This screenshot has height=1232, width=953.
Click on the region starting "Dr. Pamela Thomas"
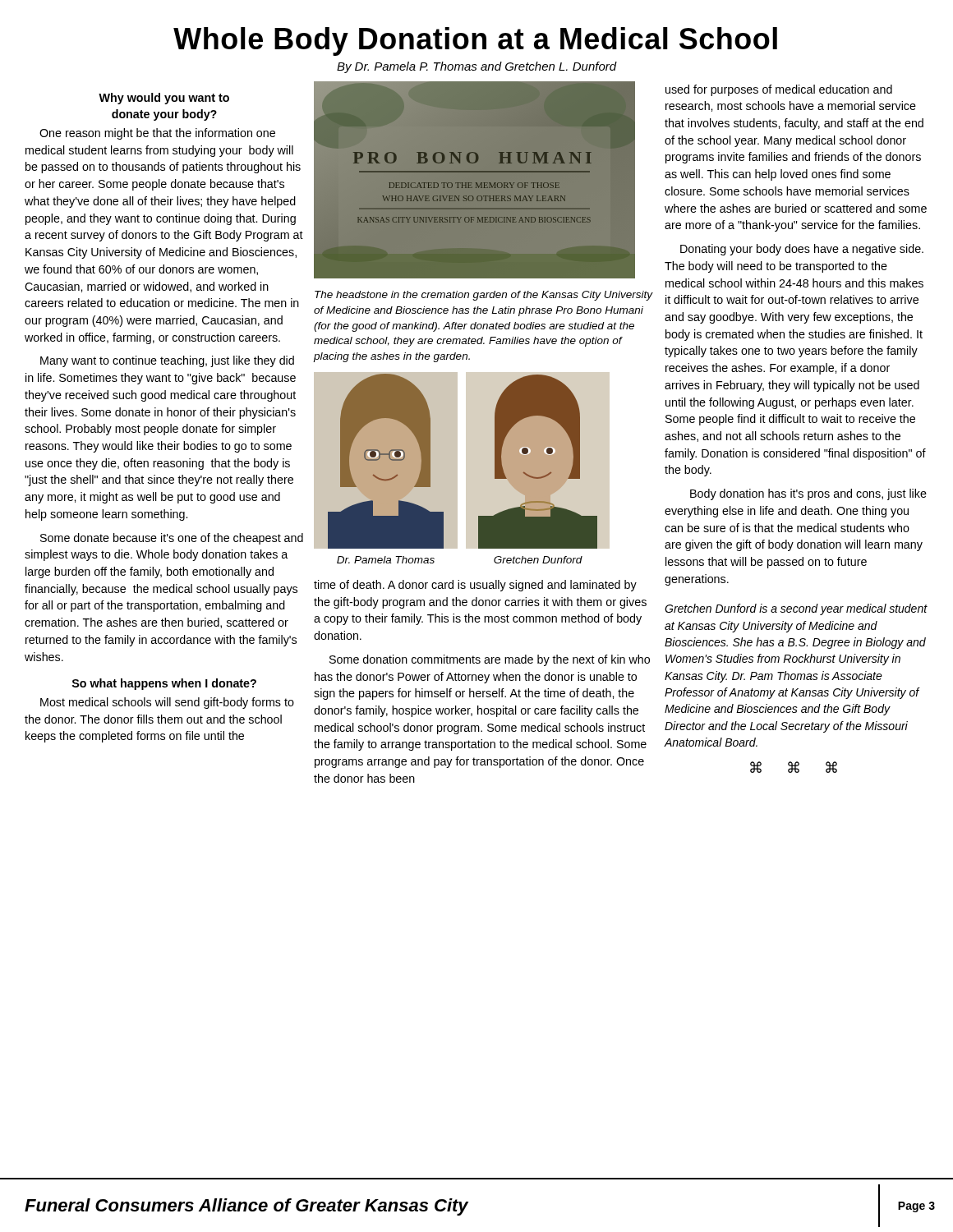tap(386, 560)
